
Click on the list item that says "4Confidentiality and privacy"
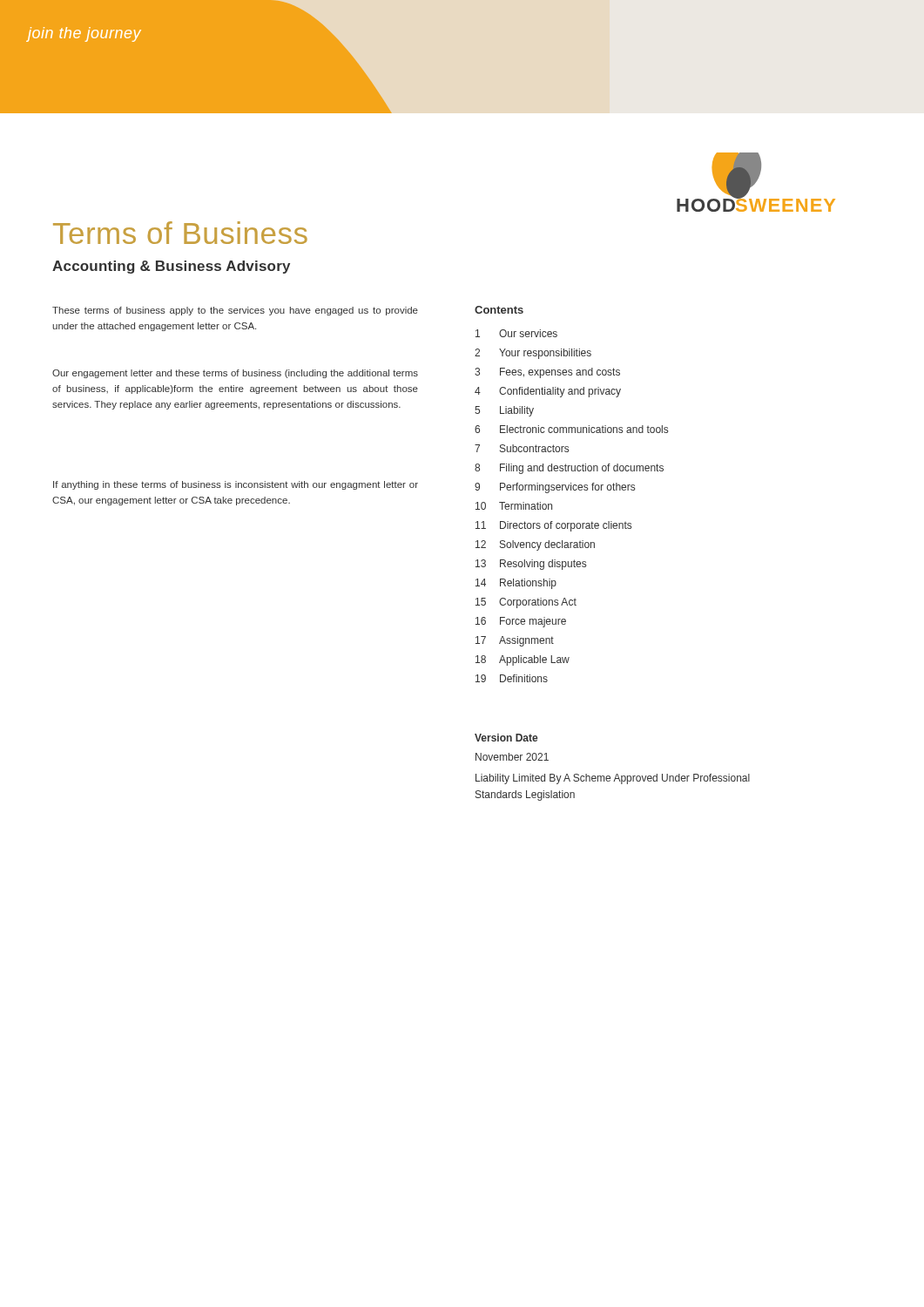[x=548, y=391]
